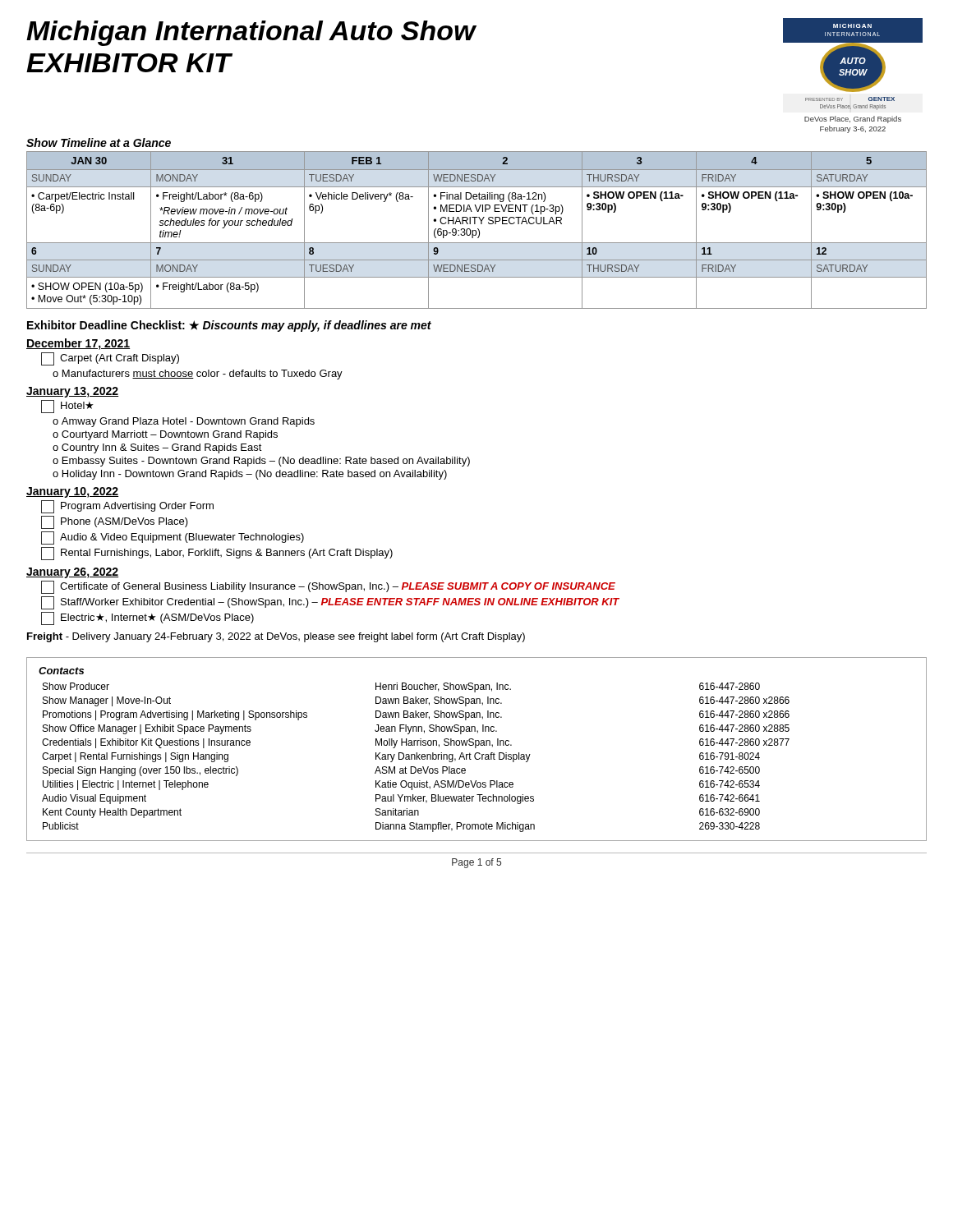Select the text block starting "Audio & Video Equipment (Bluewater Technologies)"
This screenshot has height=1232, width=953.
coord(173,537)
